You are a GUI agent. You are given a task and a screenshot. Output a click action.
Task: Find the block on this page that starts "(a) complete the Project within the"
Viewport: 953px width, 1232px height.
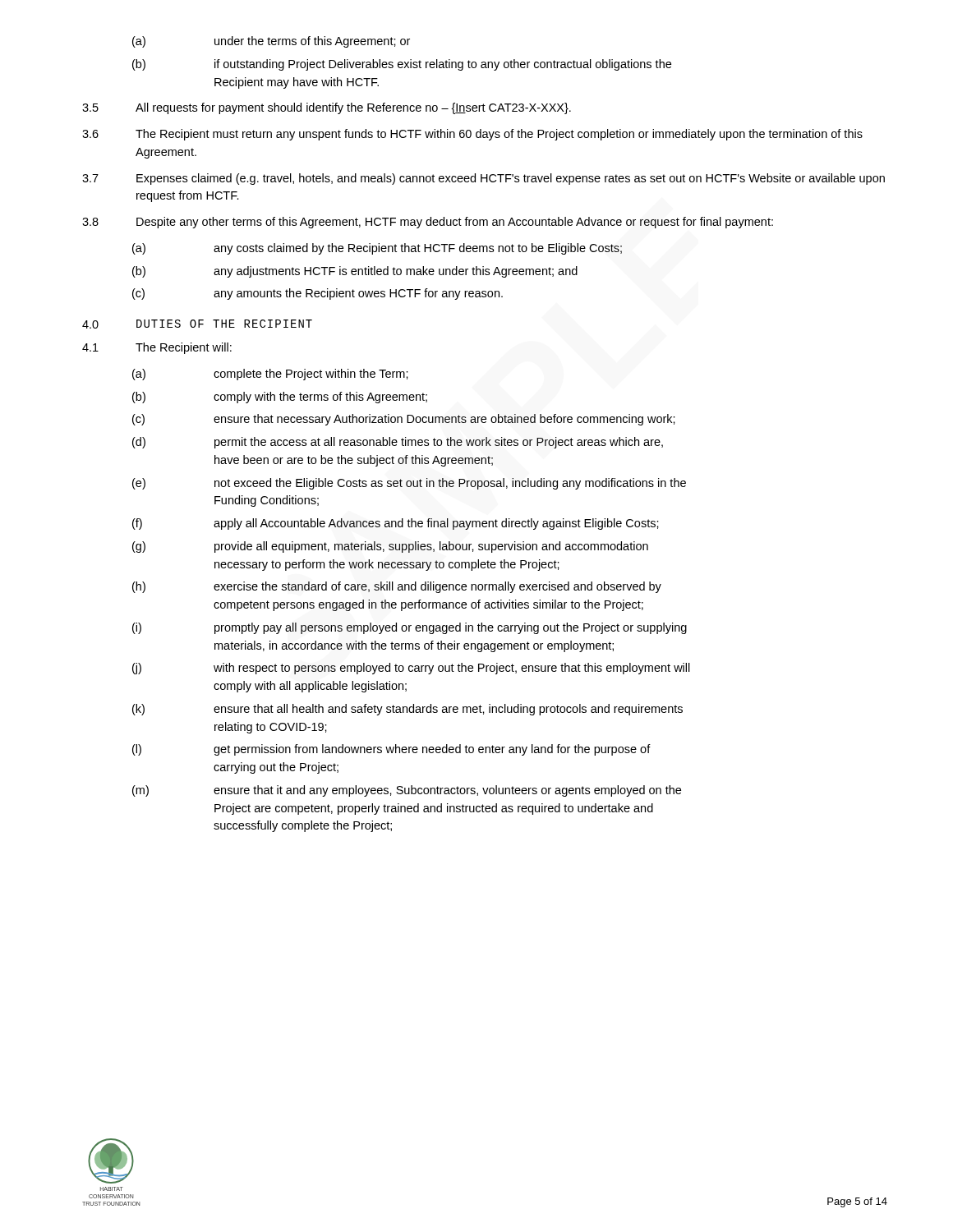tap(270, 375)
